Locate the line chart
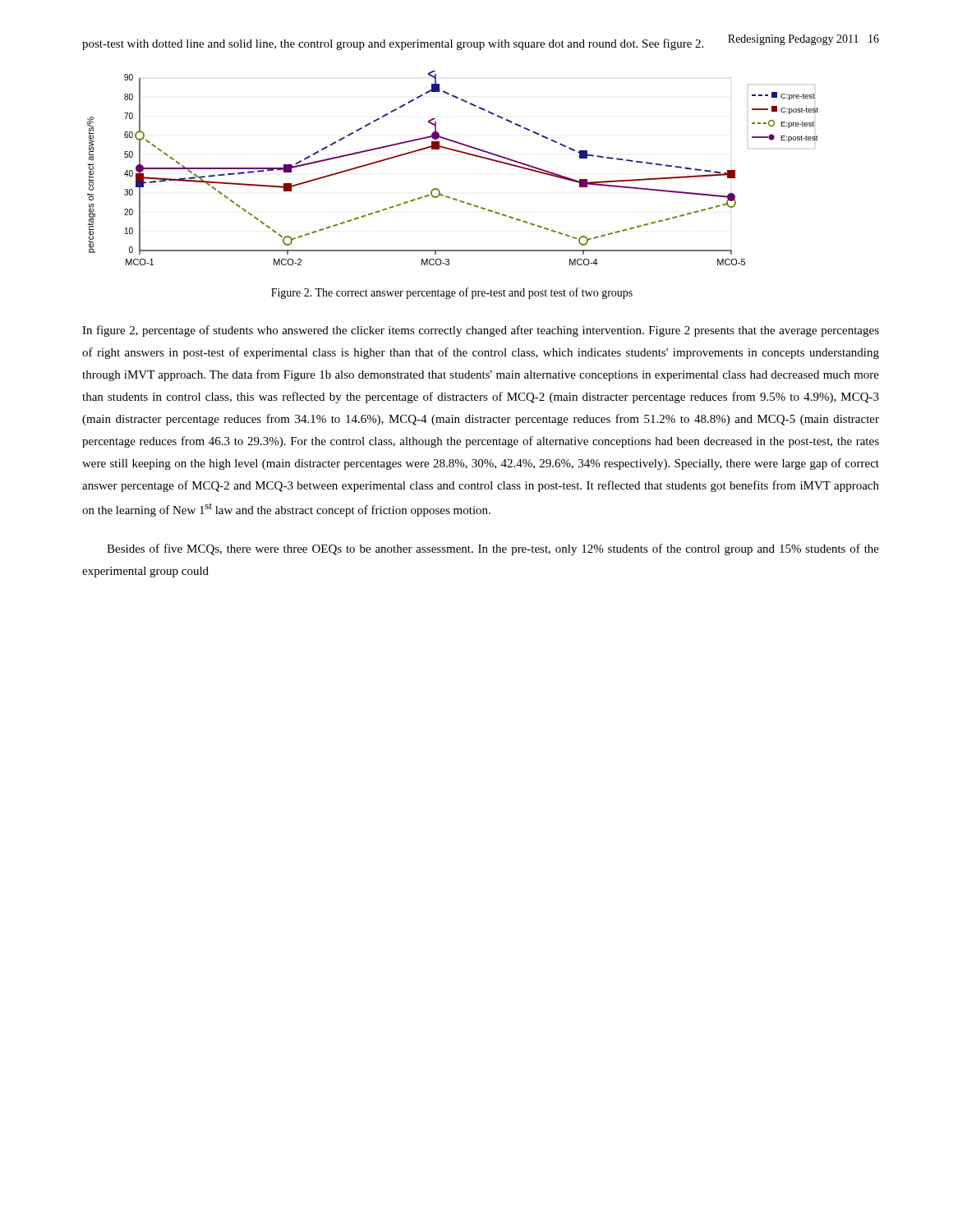Viewport: 953px width, 1232px height. 481,191
